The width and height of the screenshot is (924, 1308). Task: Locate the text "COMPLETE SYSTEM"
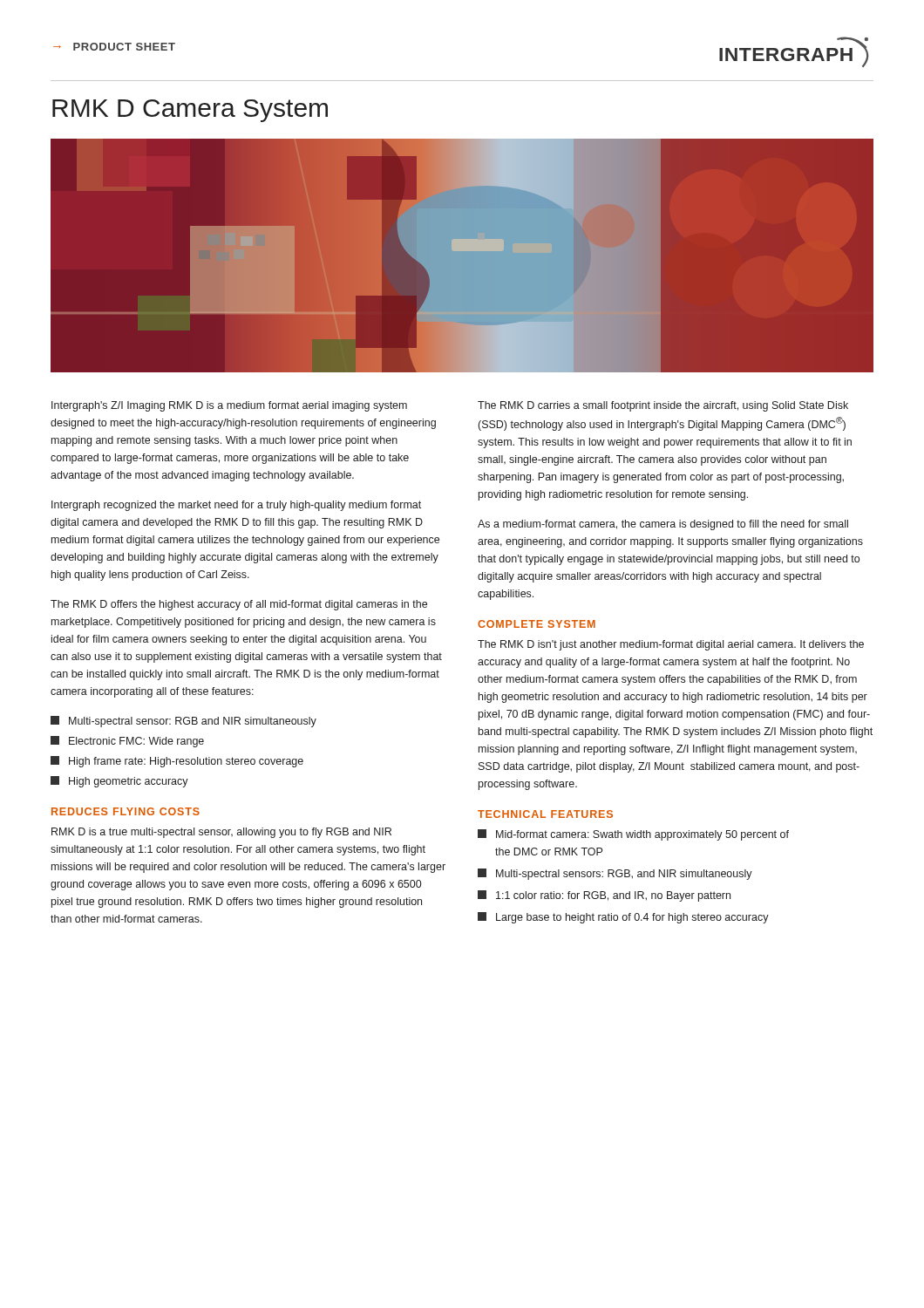click(x=537, y=625)
